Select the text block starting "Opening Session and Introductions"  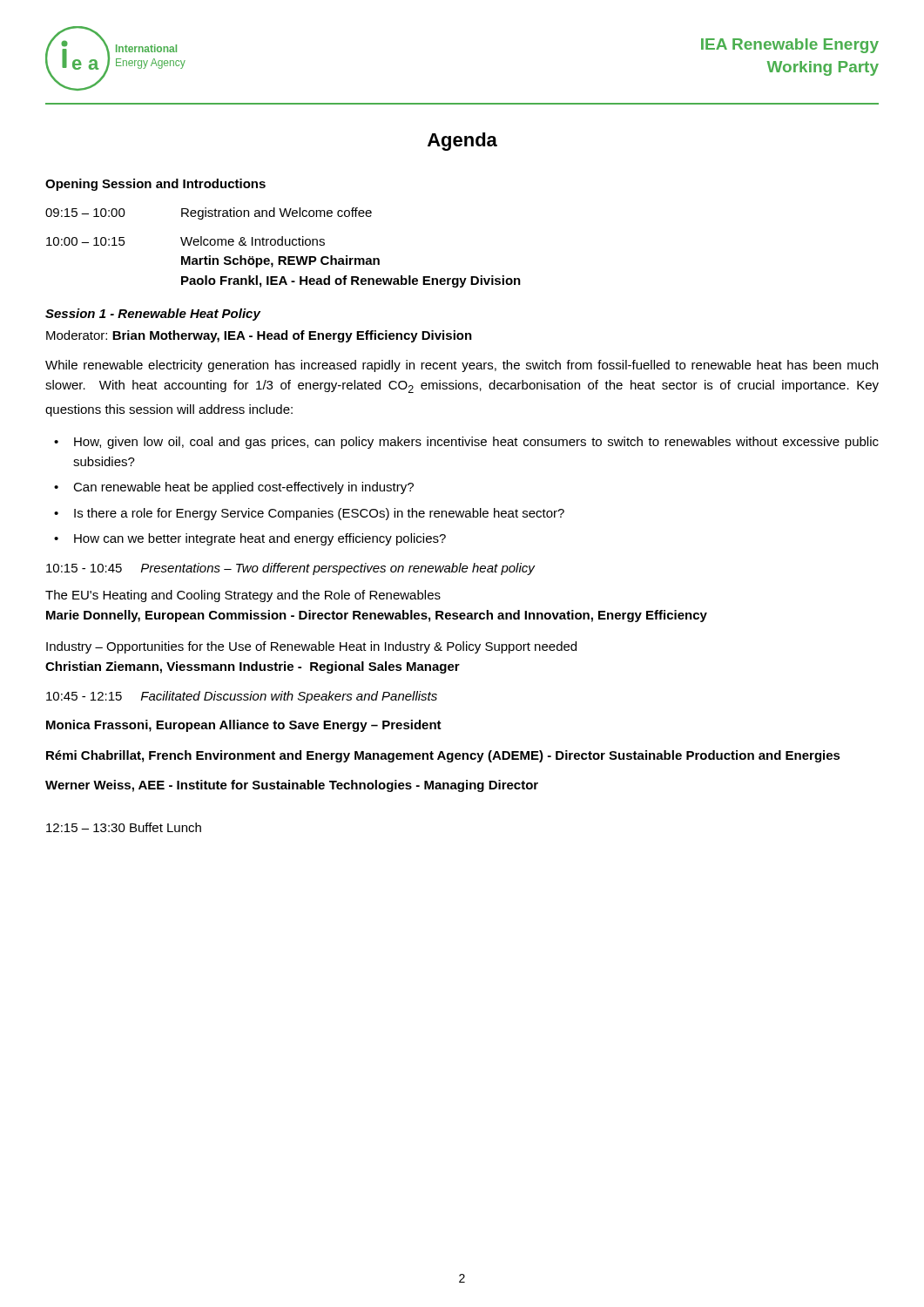156,183
